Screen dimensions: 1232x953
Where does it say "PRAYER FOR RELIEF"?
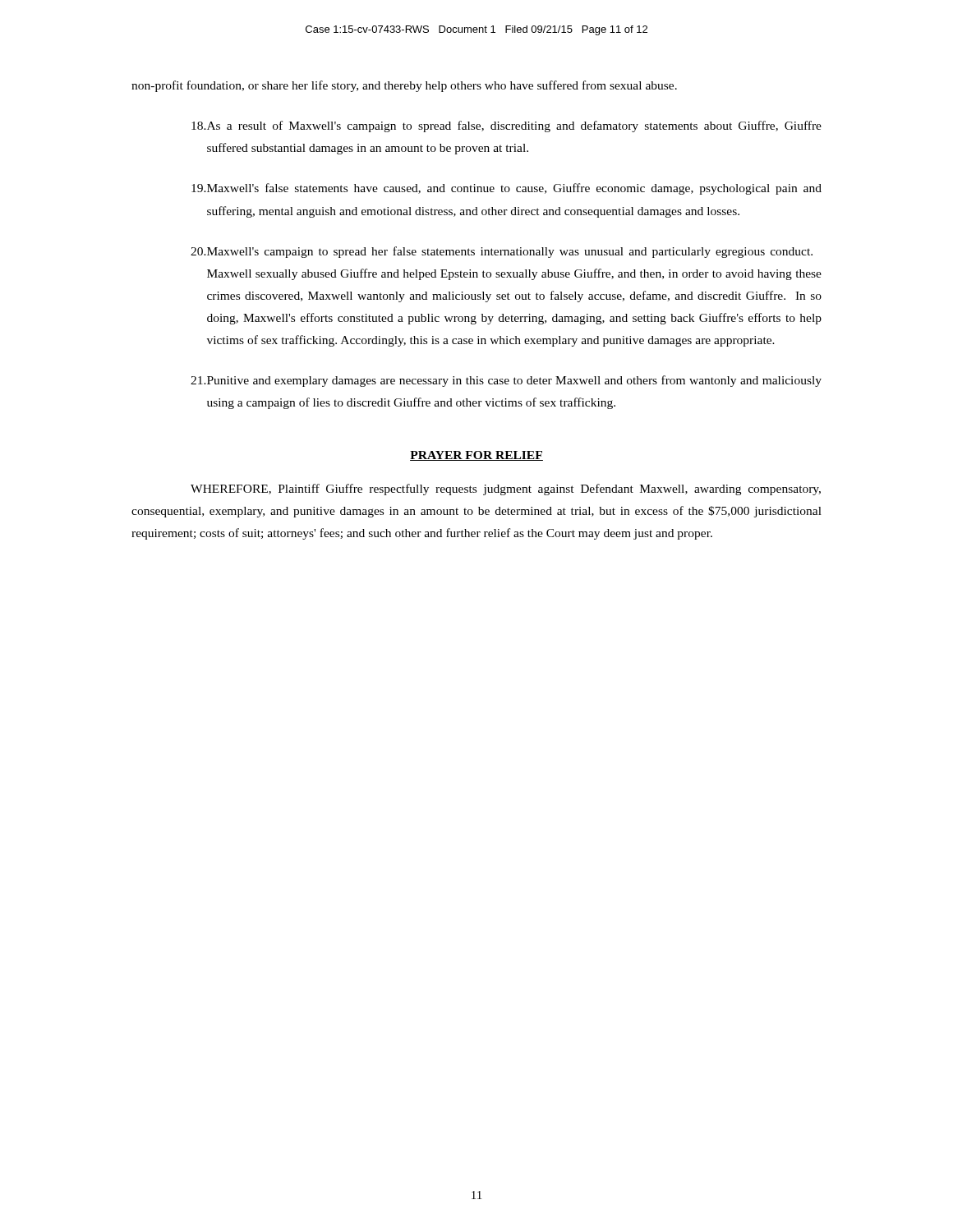pos(476,454)
